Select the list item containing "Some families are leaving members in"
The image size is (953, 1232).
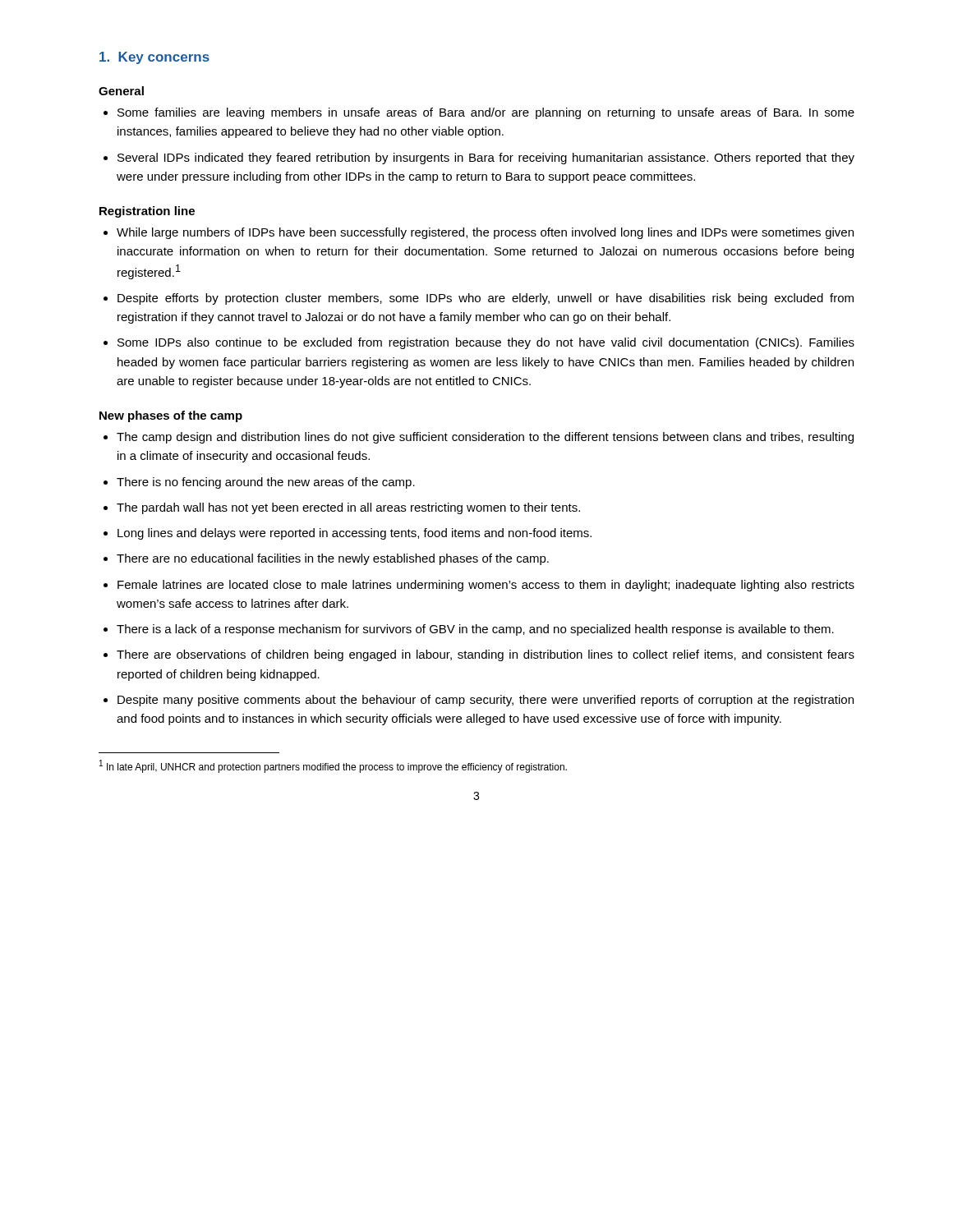[x=486, y=122]
